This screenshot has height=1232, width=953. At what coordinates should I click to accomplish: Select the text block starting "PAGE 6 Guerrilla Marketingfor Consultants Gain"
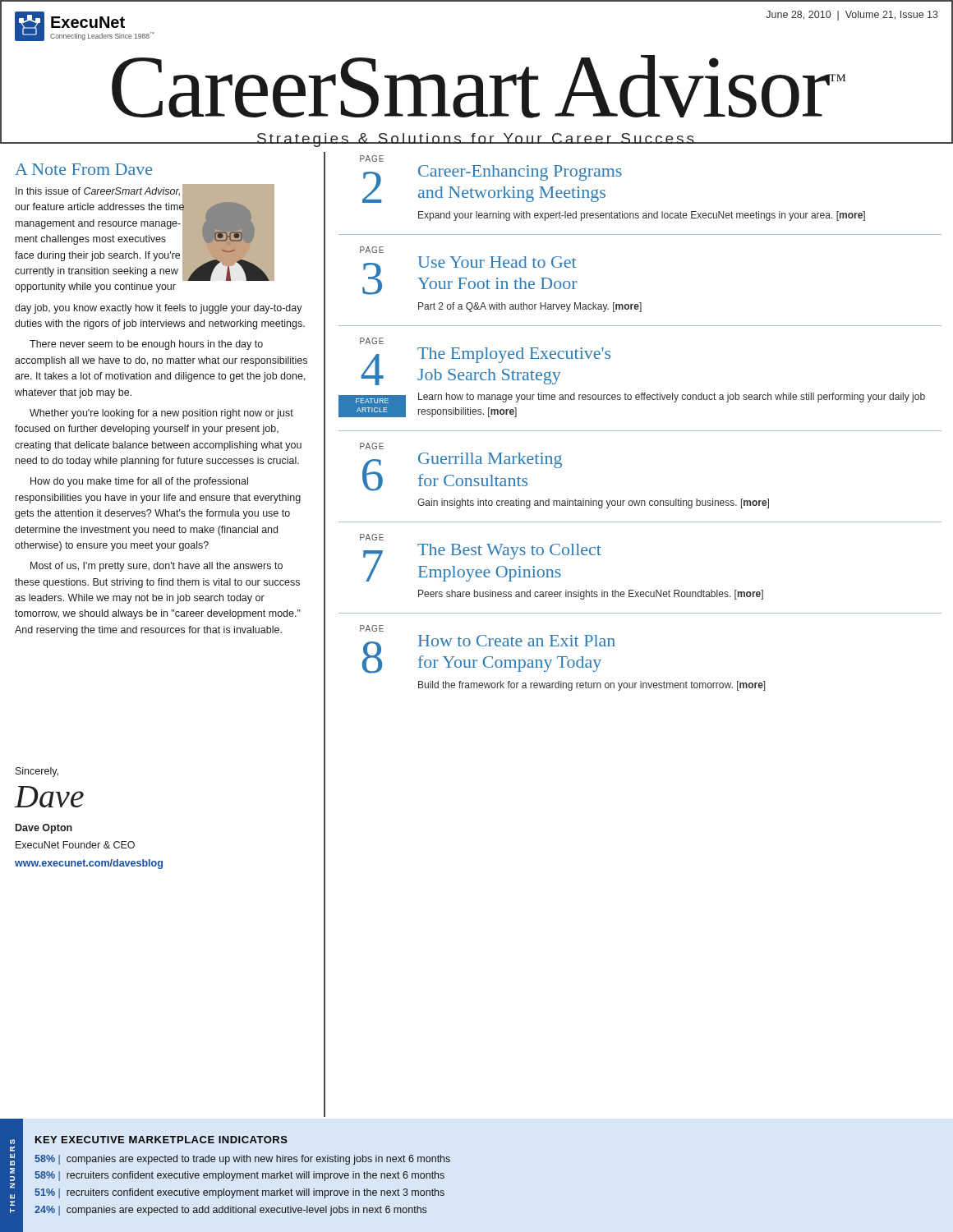pyautogui.click(x=372, y=446)
